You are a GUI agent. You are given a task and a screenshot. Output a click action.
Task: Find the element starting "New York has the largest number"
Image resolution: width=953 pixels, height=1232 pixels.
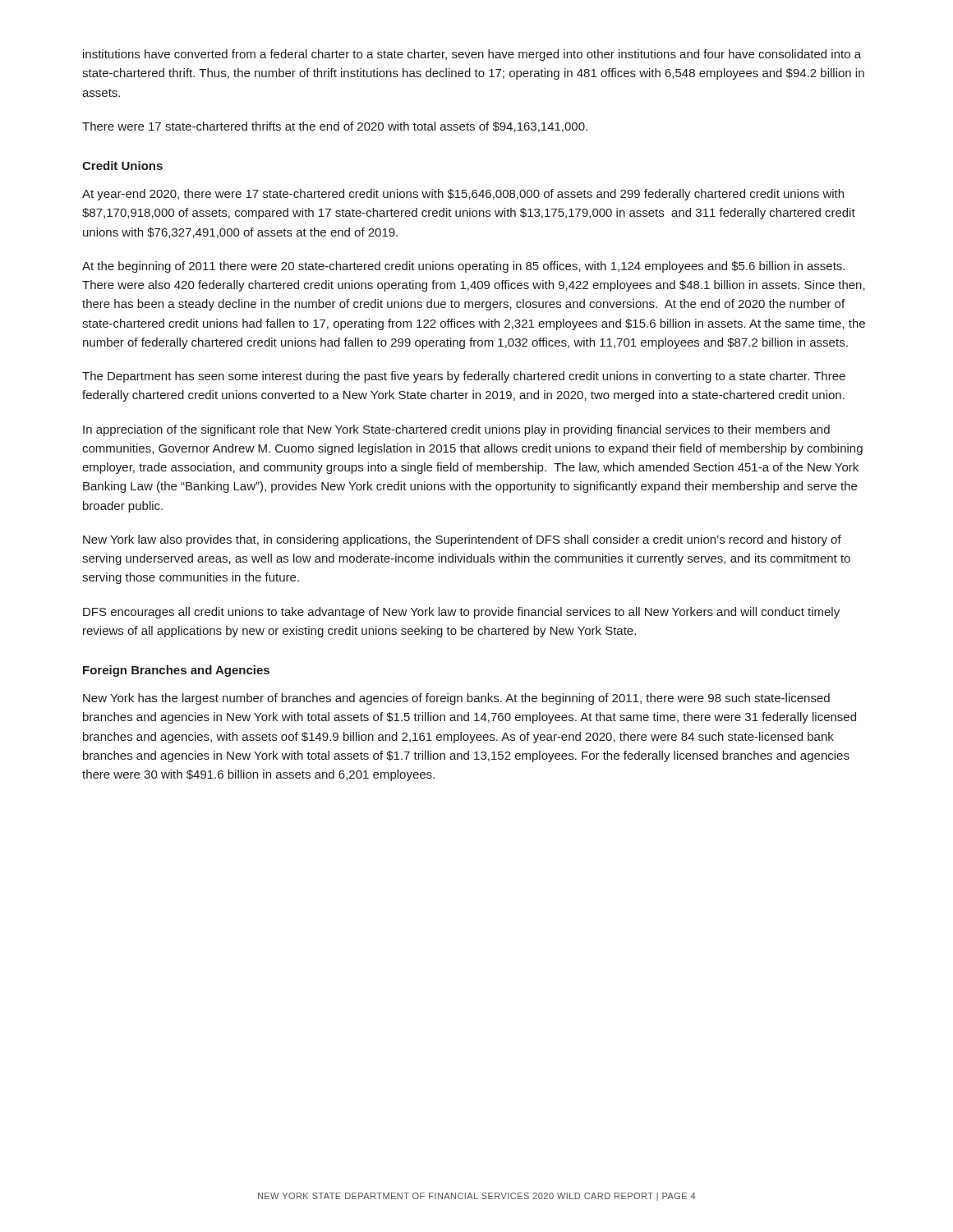pos(470,736)
